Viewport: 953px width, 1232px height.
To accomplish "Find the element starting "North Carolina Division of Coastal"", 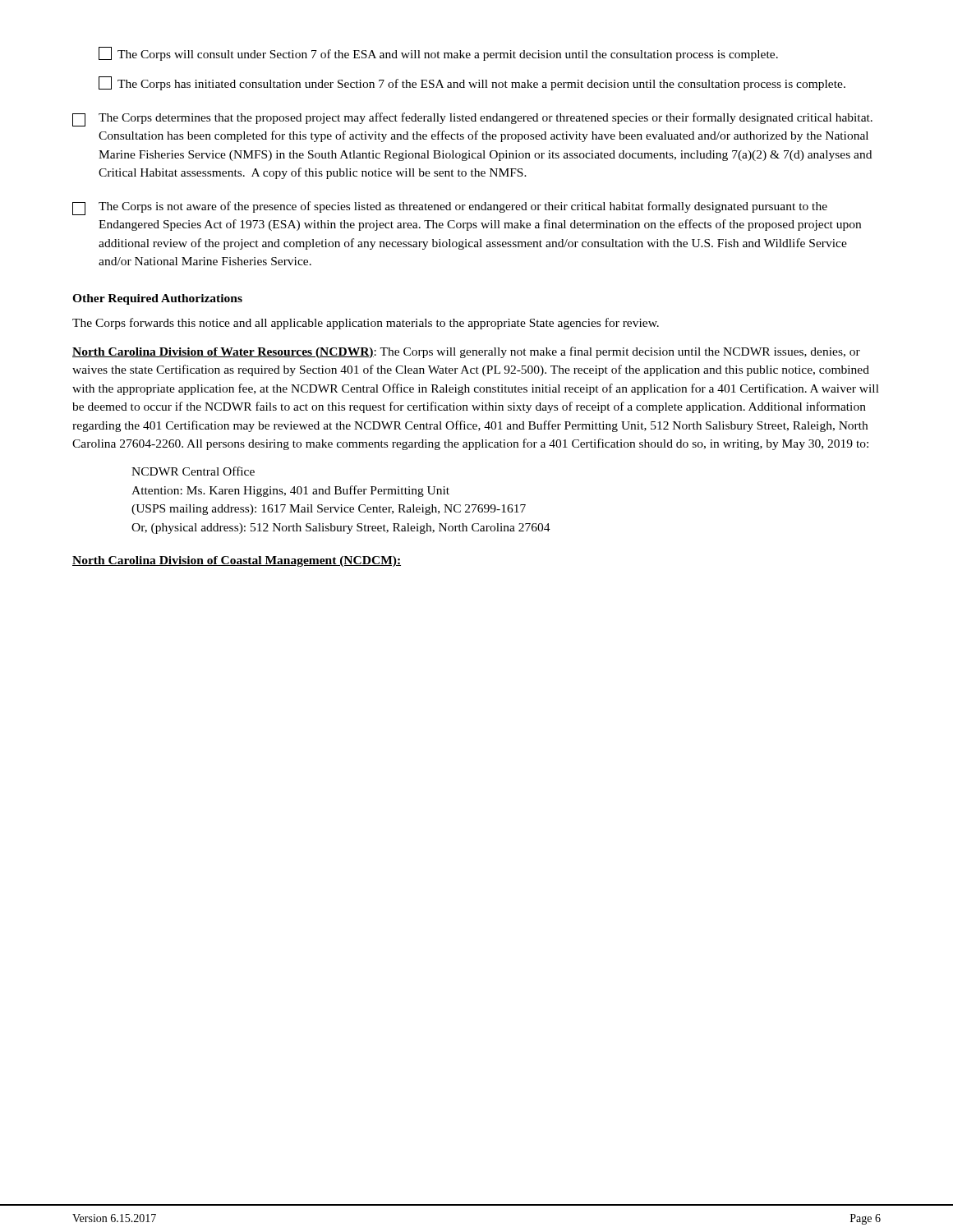I will click(237, 560).
